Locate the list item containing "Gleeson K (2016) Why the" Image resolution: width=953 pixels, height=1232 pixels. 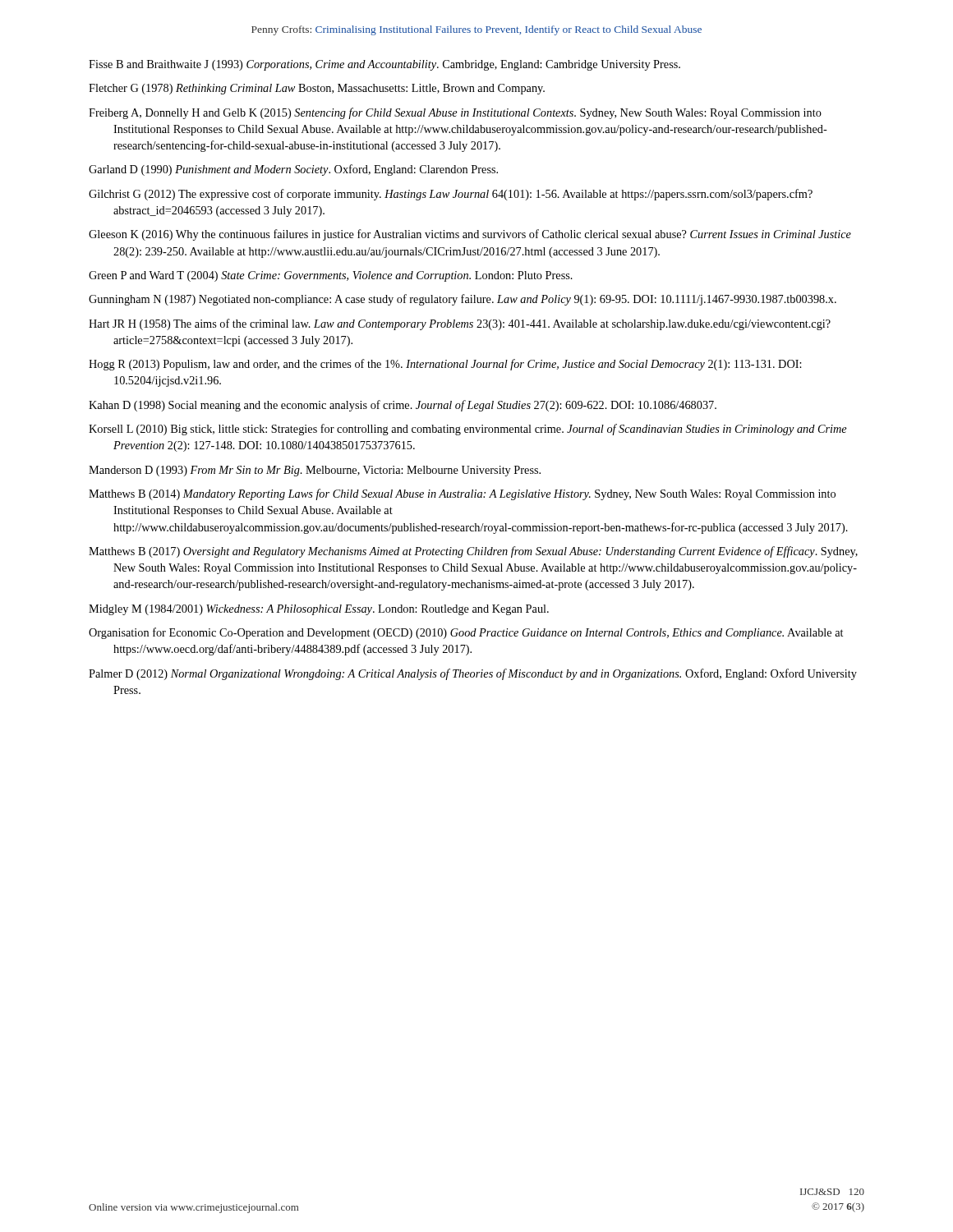click(470, 243)
